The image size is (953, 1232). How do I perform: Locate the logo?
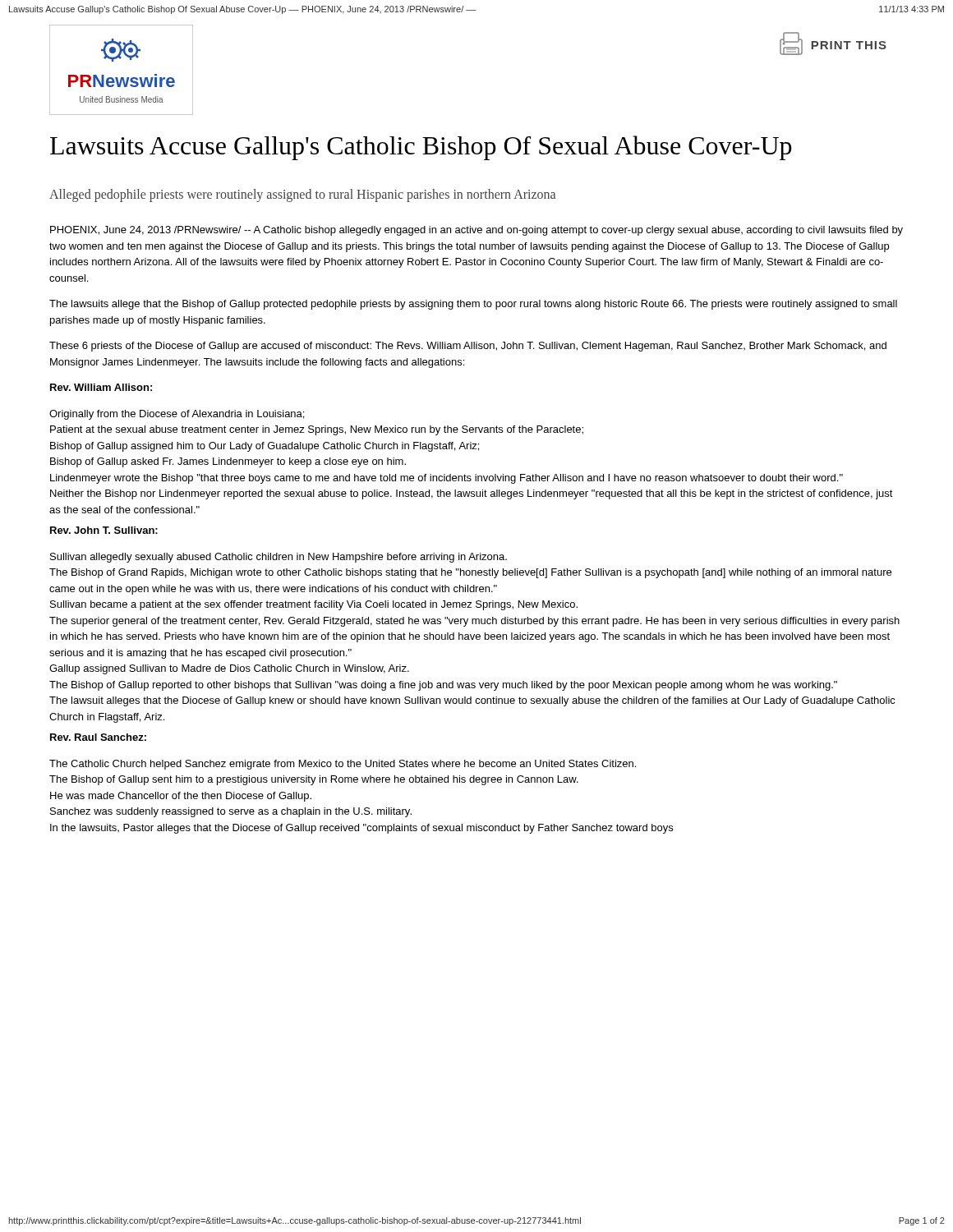pyautogui.click(x=121, y=70)
